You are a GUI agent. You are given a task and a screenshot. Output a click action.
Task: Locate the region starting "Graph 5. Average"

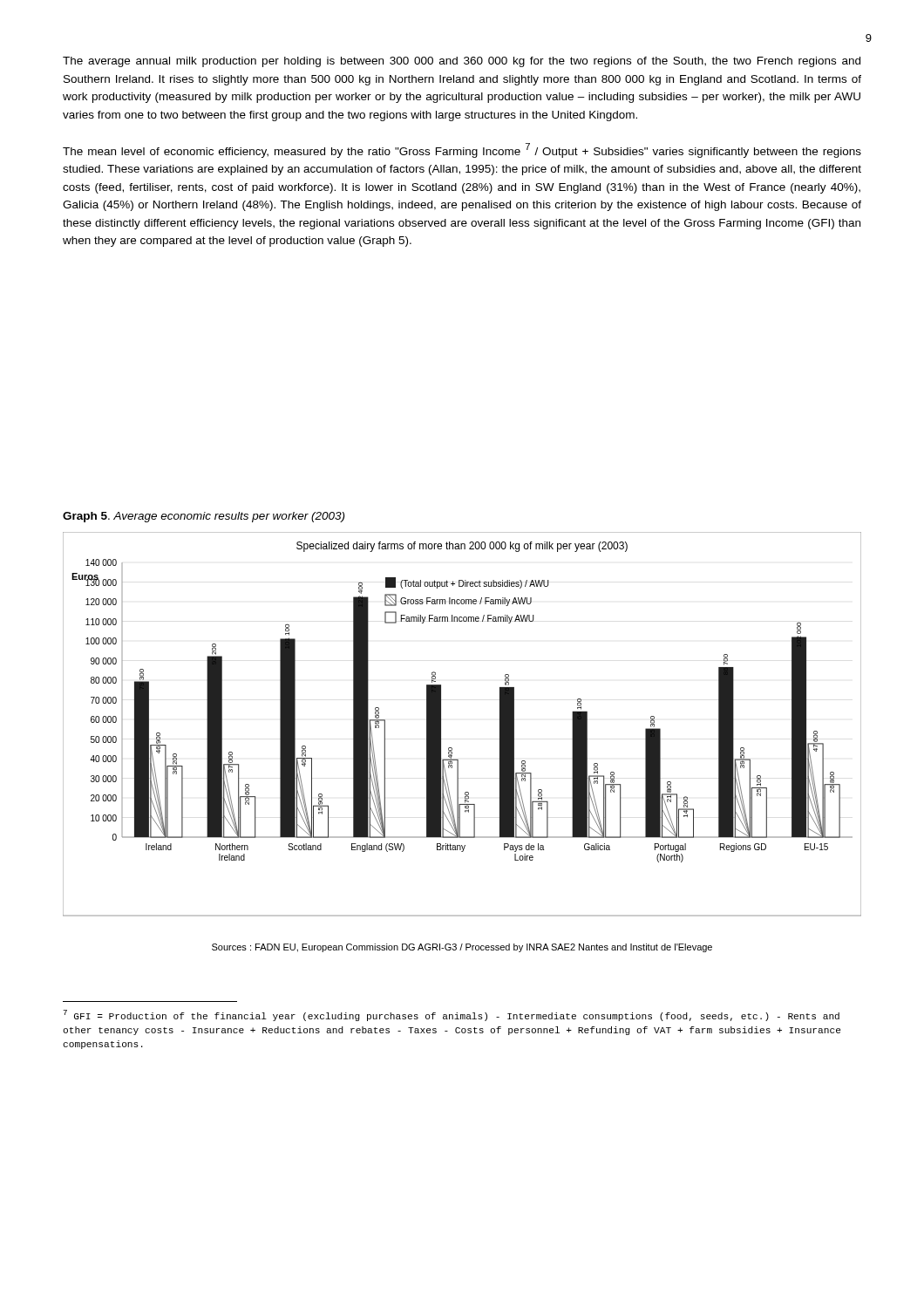click(x=204, y=516)
